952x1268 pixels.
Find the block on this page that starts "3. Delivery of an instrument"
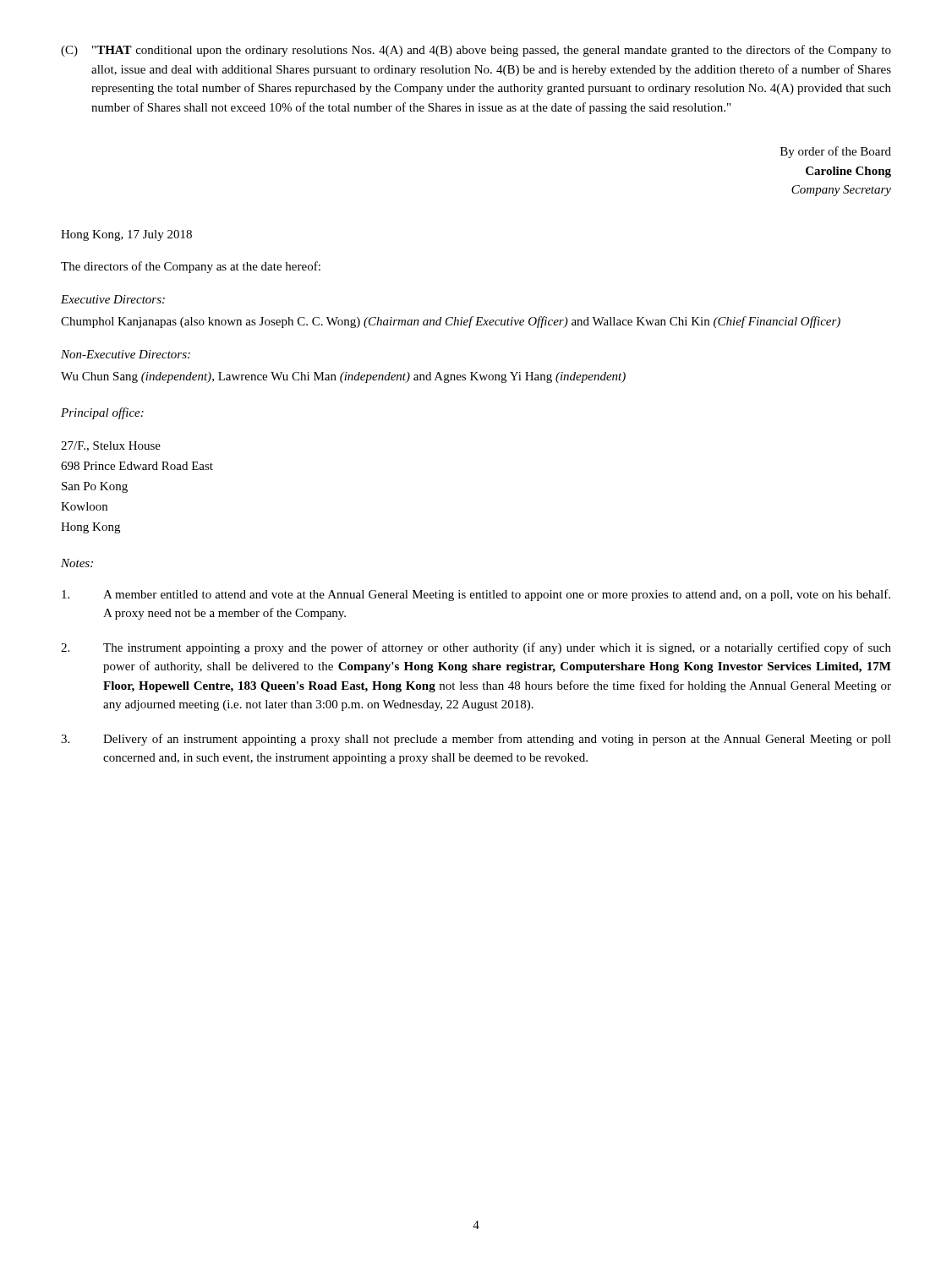[x=476, y=748]
